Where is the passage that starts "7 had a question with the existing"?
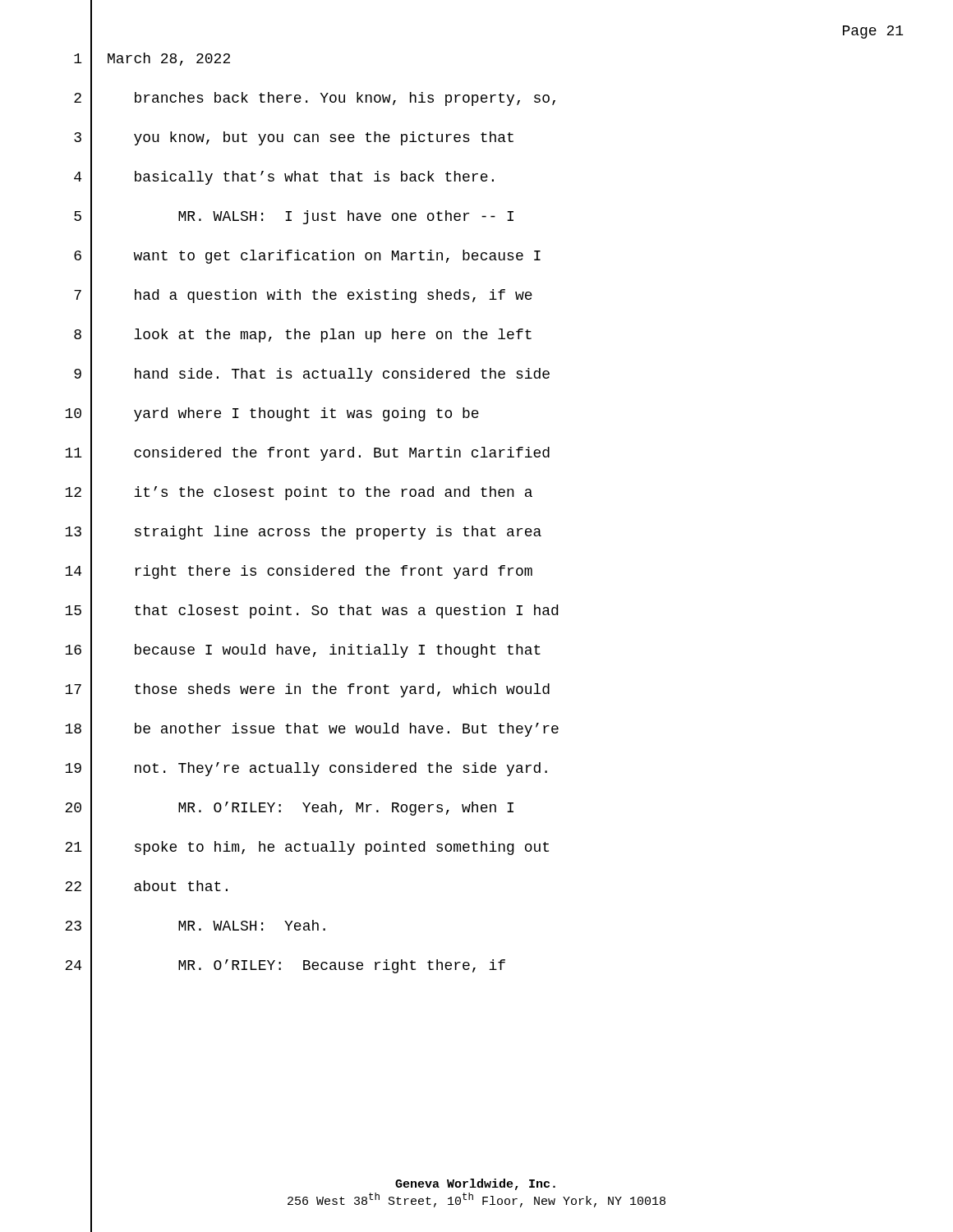 click(x=266, y=296)
